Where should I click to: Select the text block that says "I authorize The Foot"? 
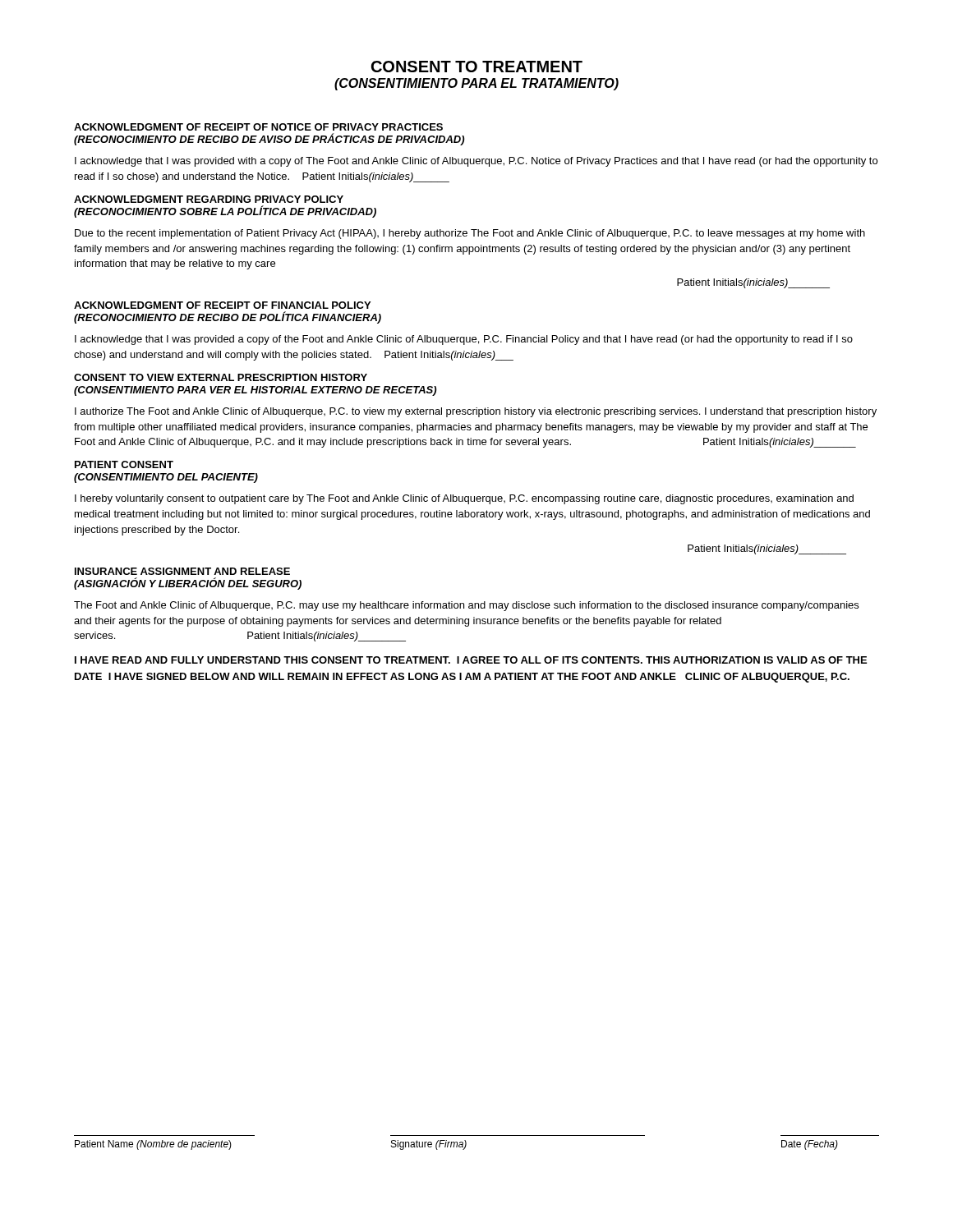click(x=476, y=427)
